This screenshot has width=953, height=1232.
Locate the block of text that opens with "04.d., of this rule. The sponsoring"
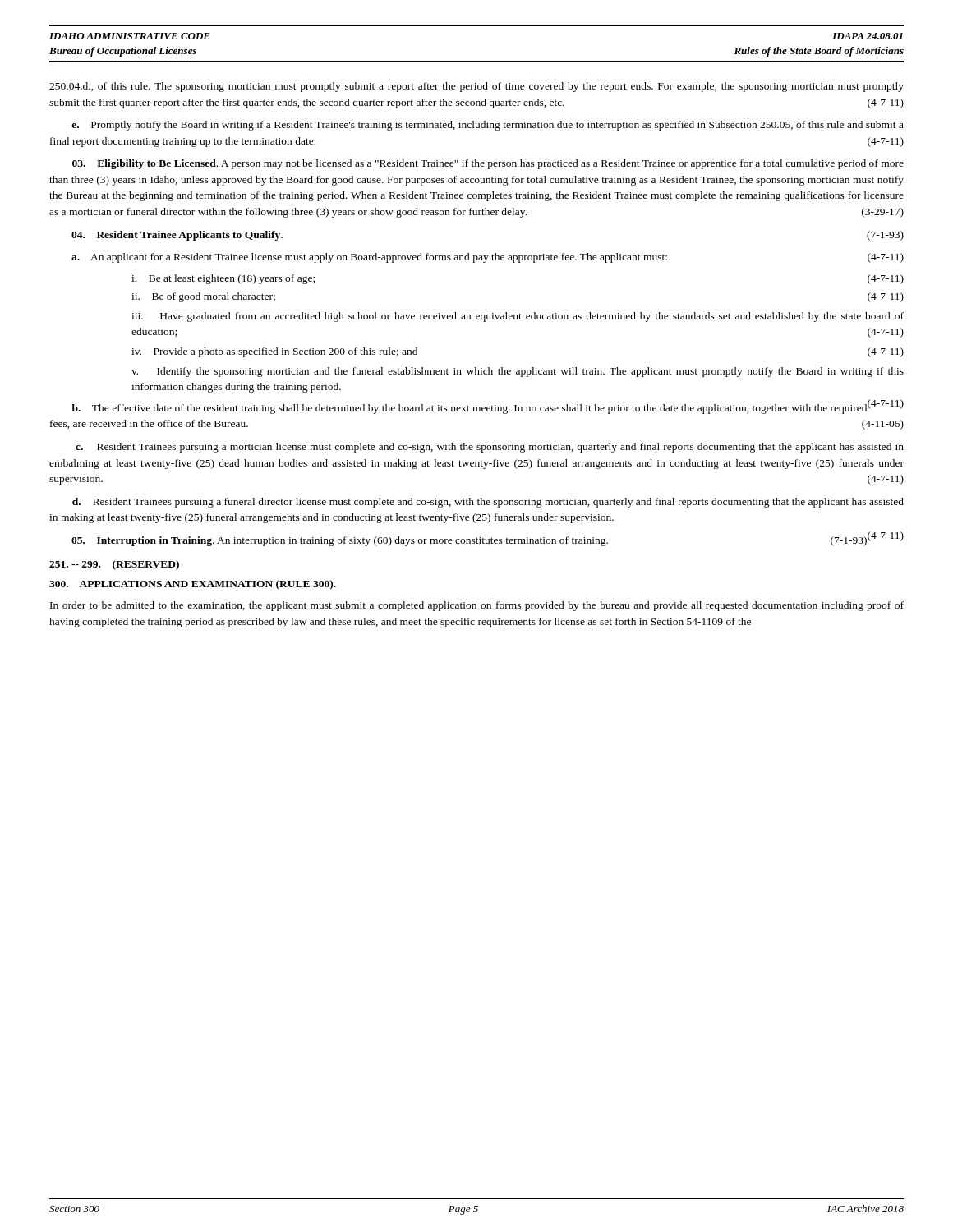(476, 95)
